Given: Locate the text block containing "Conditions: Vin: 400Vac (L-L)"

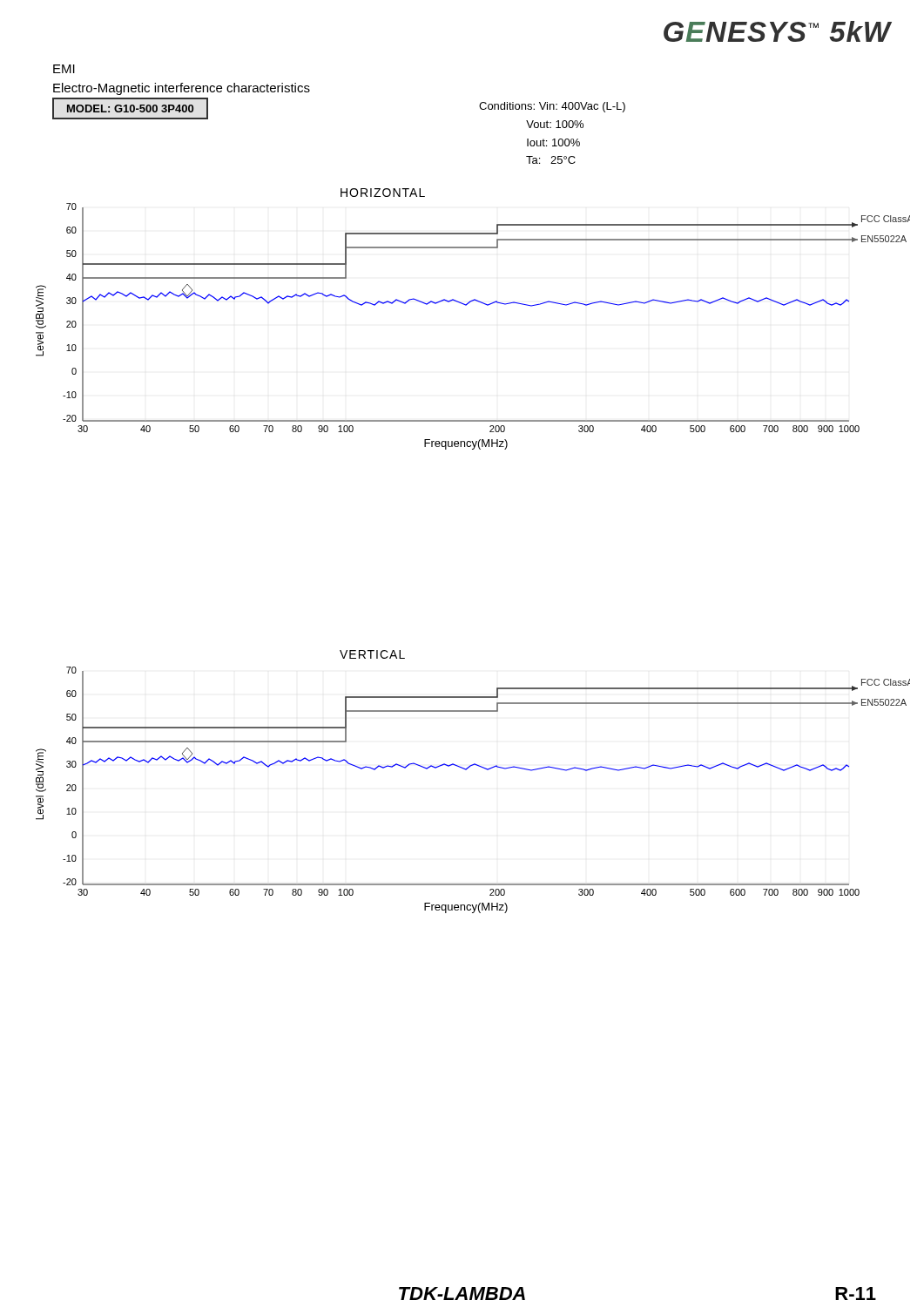Looking at the screenshot, I should click(552, 133).
